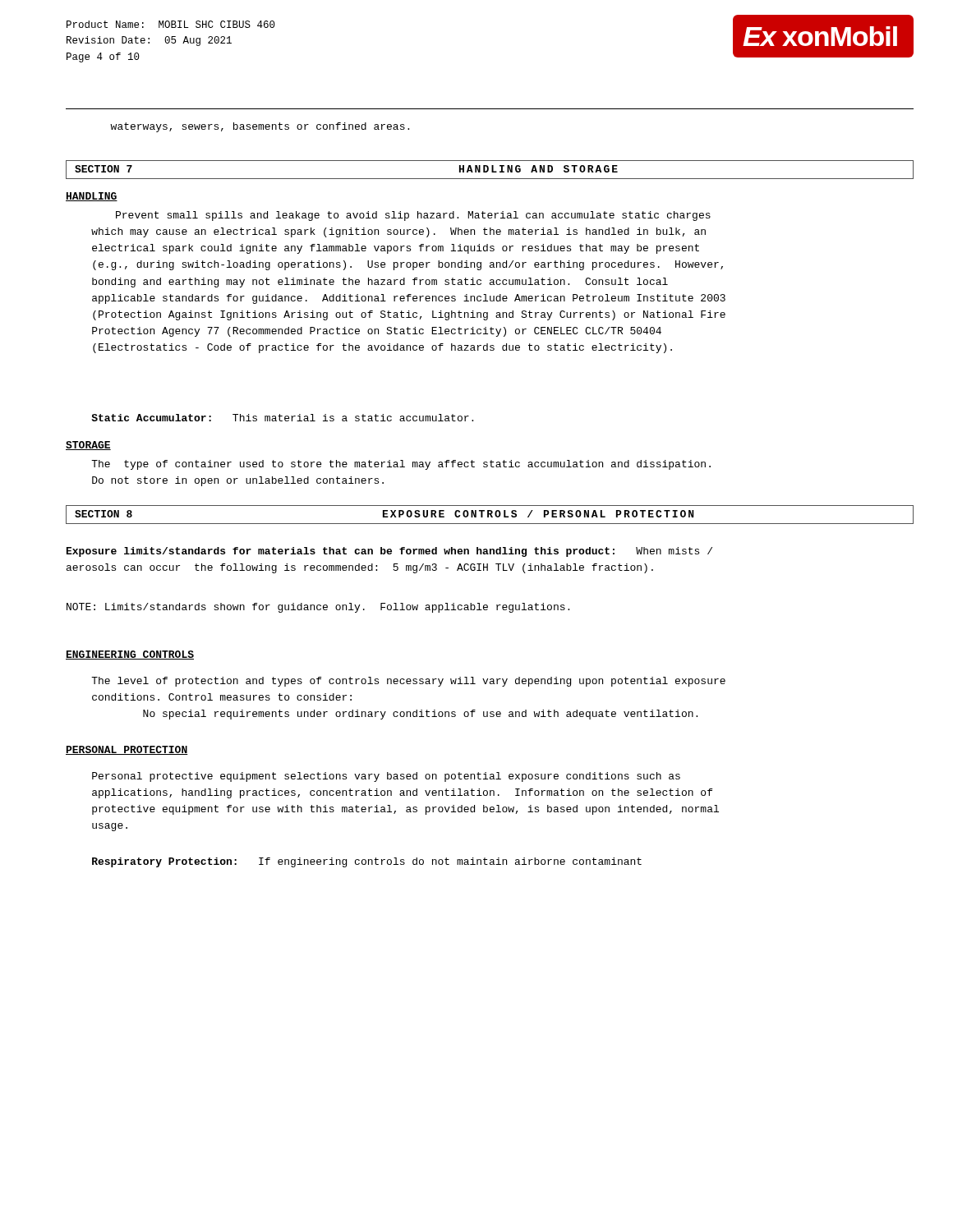
Task: Select the text block containing "Prevent small spills"
Action: click(396, 282)
